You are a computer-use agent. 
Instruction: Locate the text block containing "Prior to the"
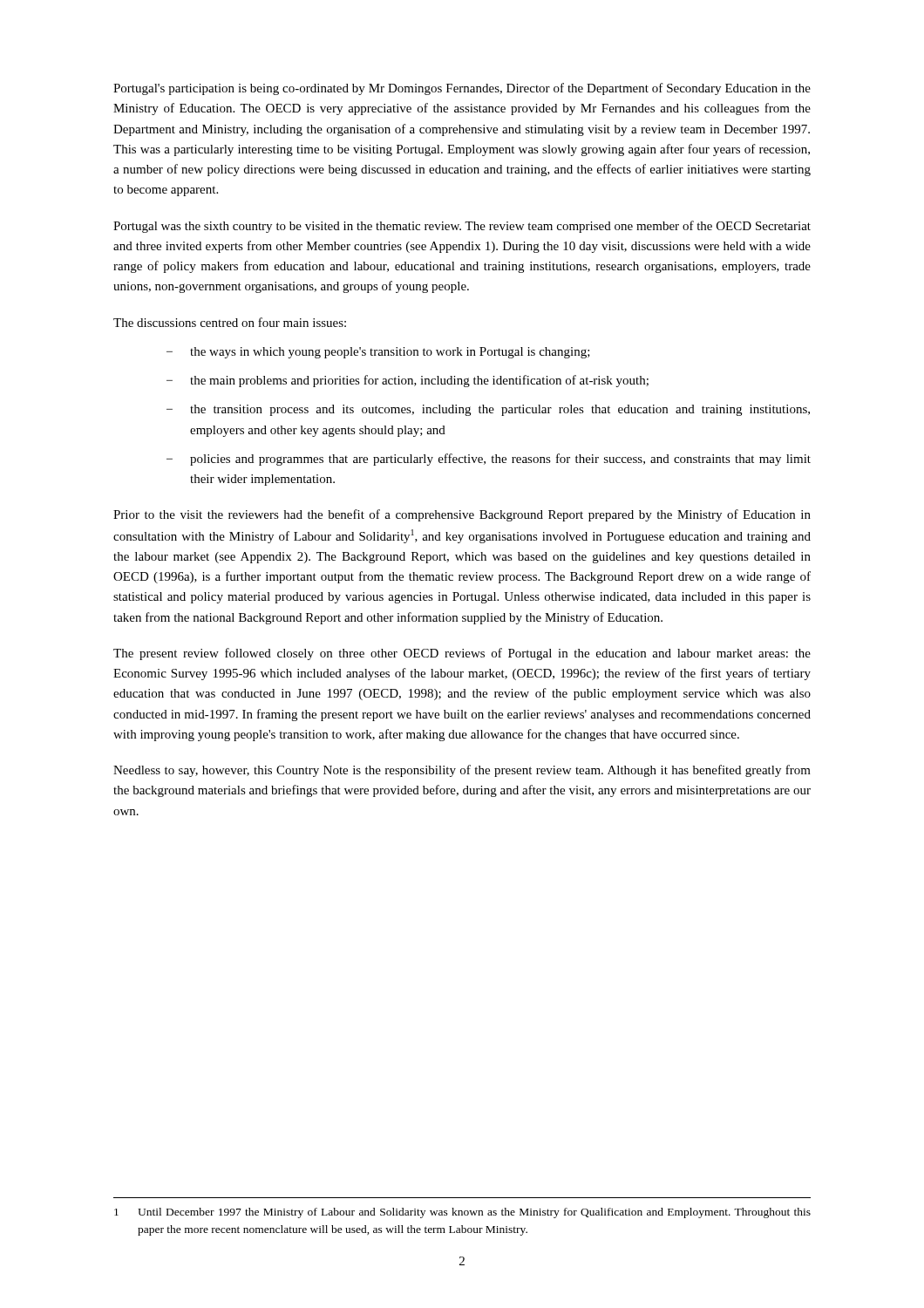[462, 566]
